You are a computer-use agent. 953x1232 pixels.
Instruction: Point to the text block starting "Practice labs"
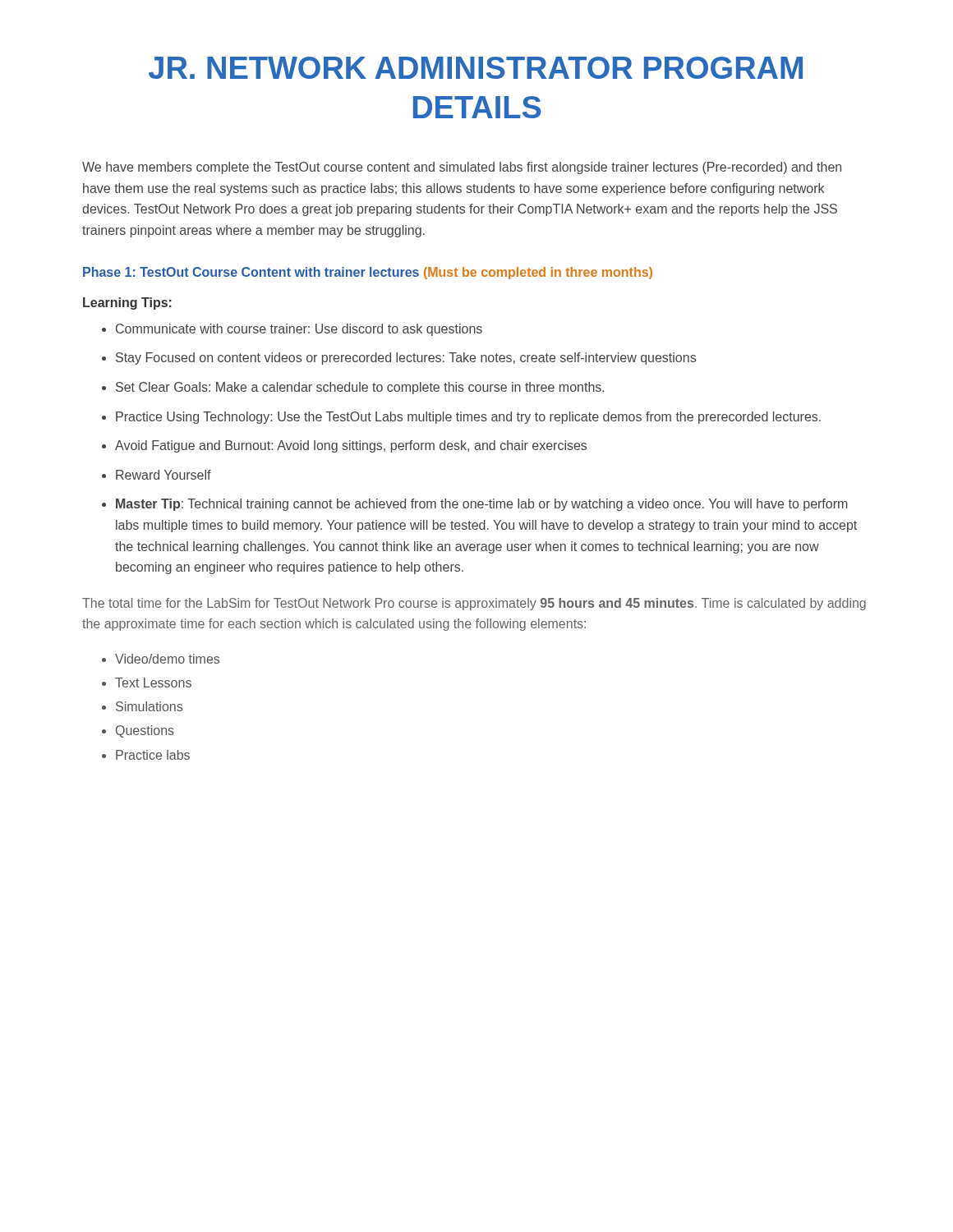(x=153, y=755)
